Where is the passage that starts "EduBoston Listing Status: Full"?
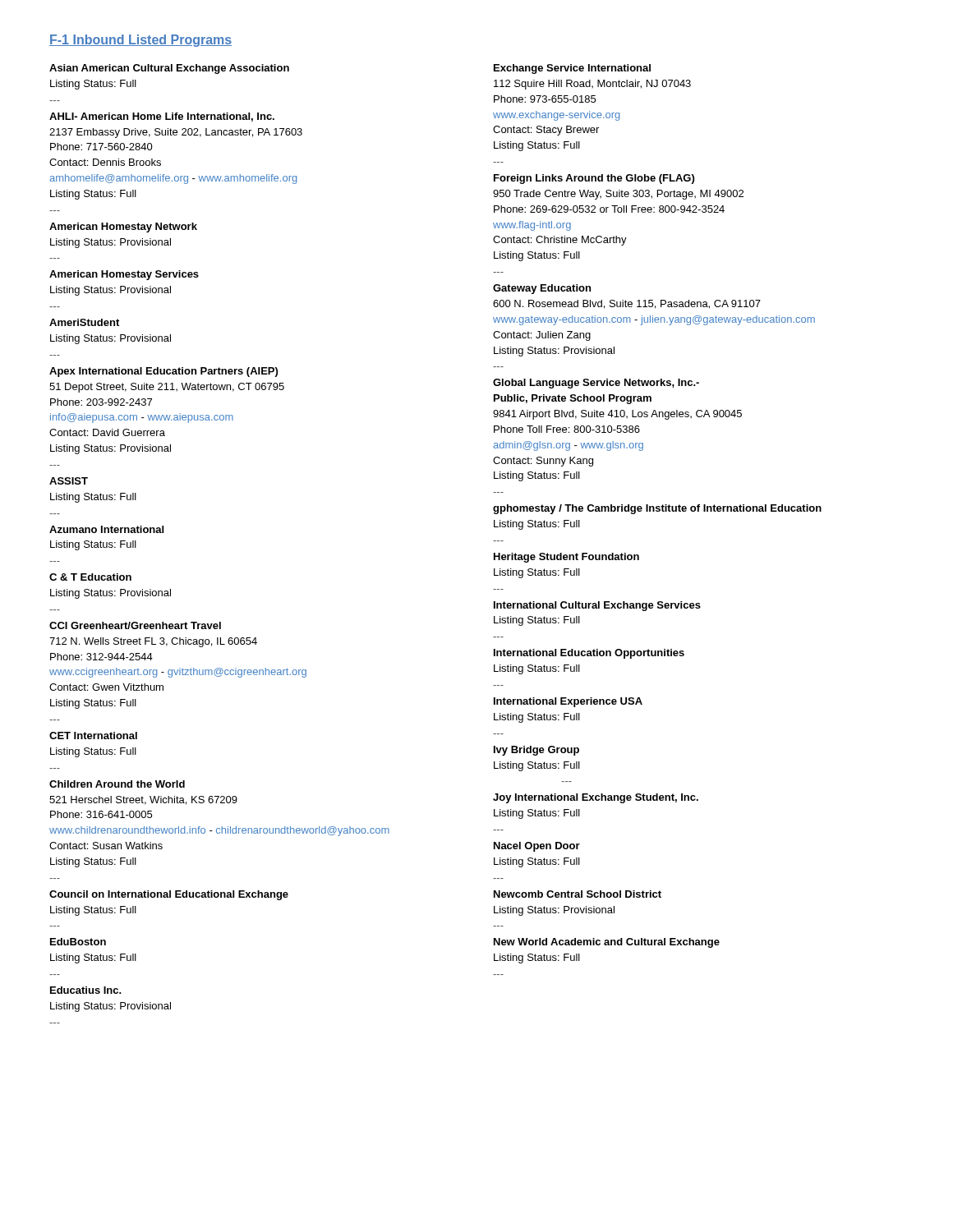 click(x=78, y=942)
